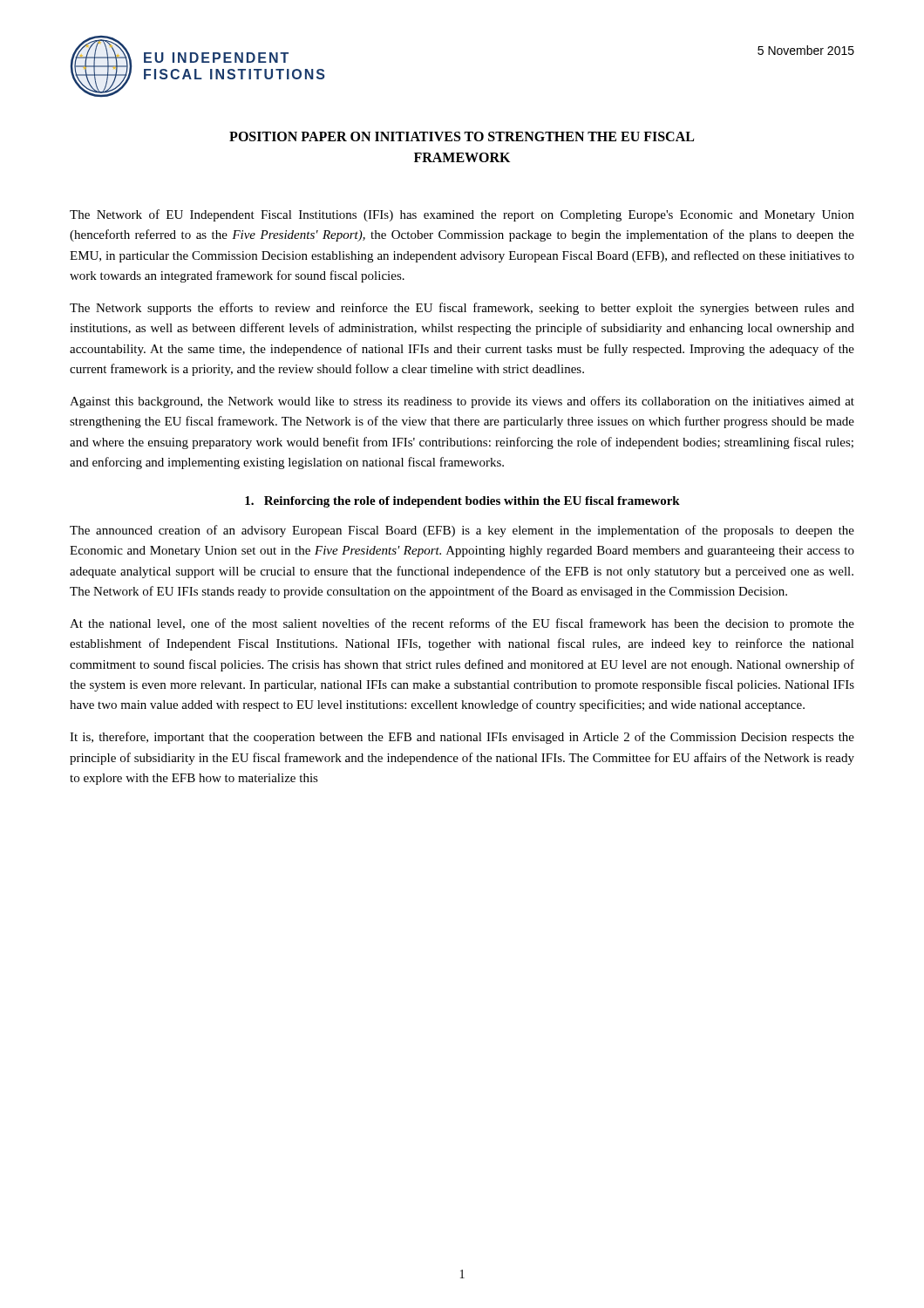Find the block starting "At the national level, one"
Screen dimensions: 1308x924
462,664
